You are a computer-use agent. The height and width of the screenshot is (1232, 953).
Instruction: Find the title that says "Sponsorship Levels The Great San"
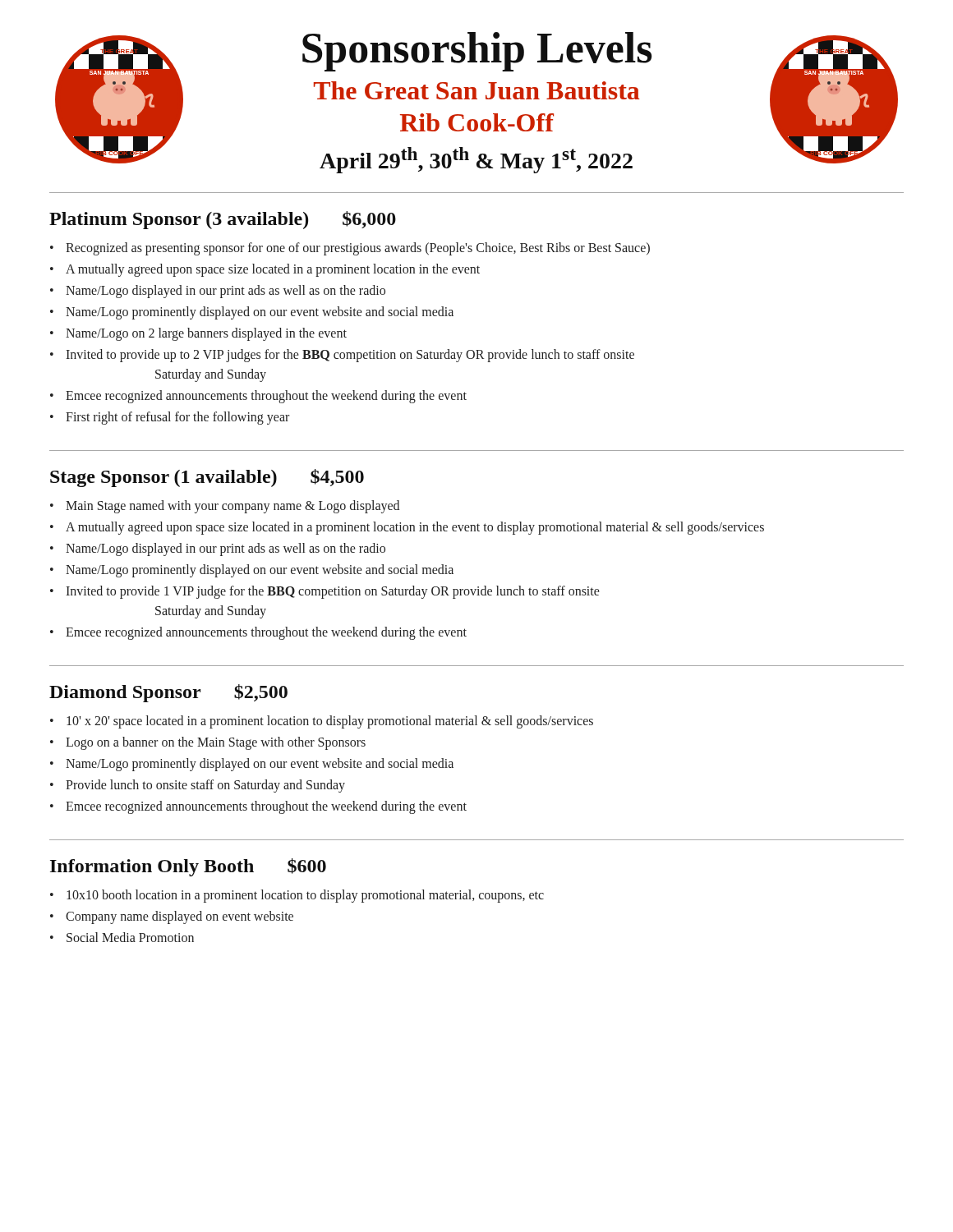coord(476,99)
